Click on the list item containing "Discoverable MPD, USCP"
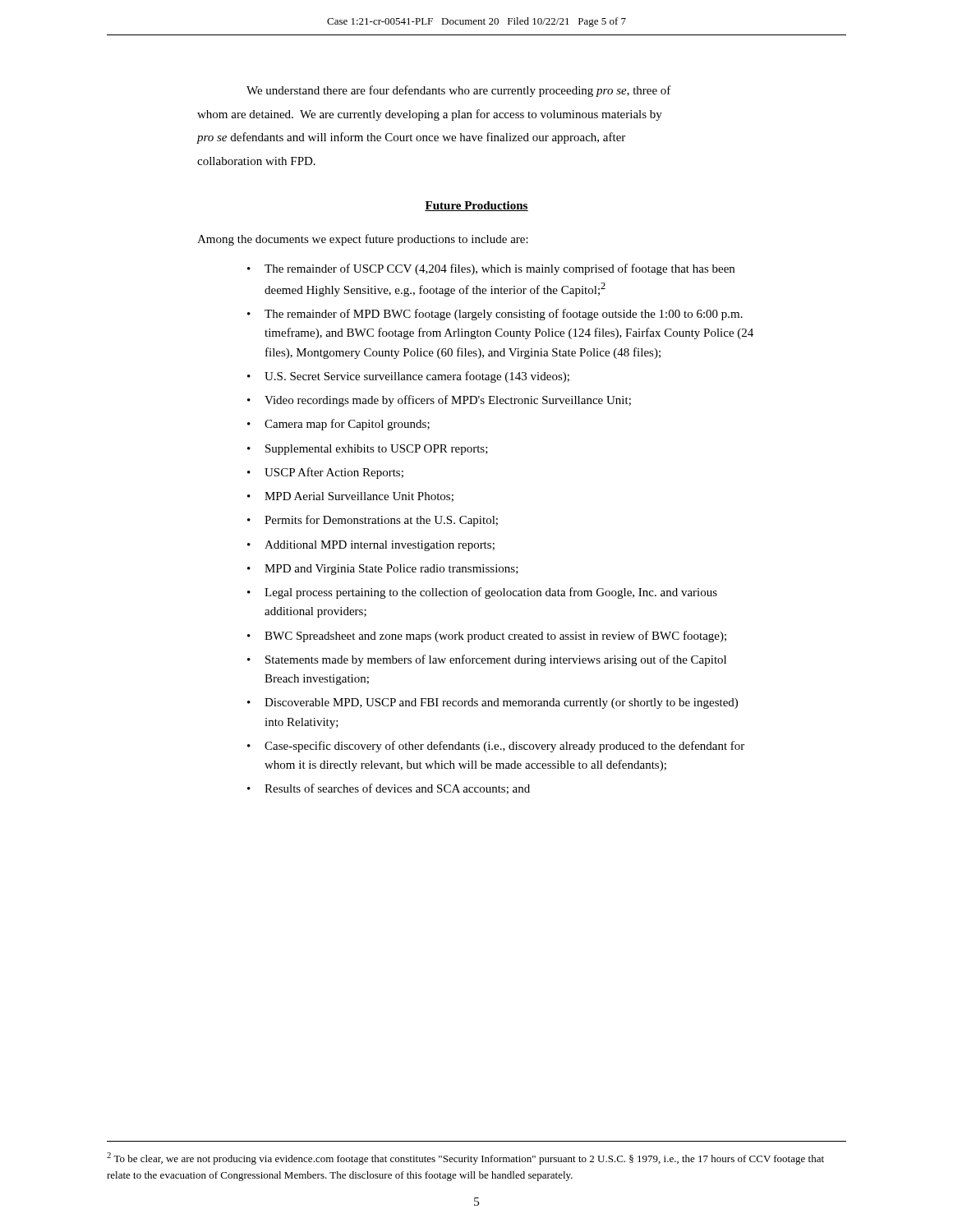Viewport: 953px width, 1232px height. point(502,712)
